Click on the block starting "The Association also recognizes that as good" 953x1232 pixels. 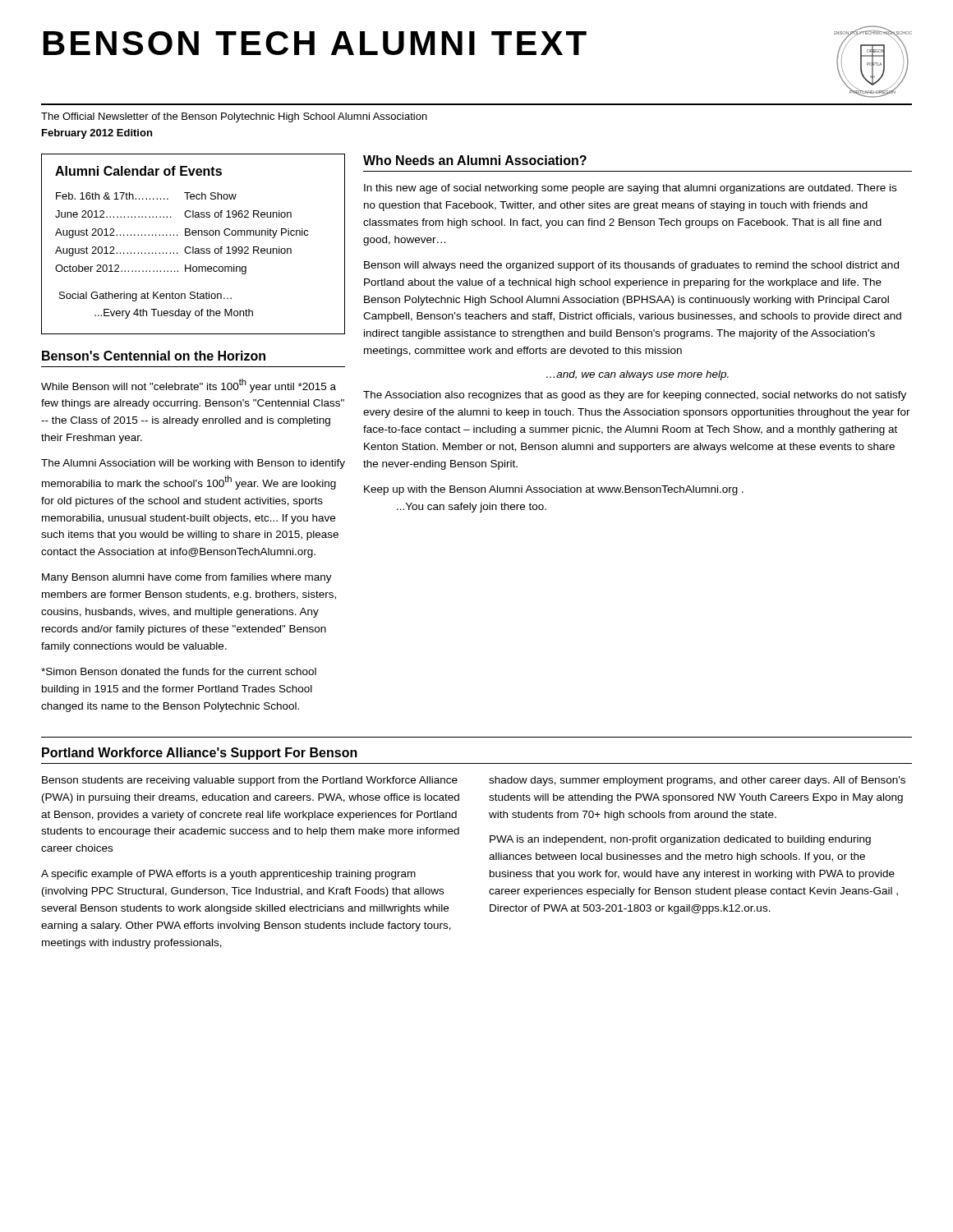point(636,429)
